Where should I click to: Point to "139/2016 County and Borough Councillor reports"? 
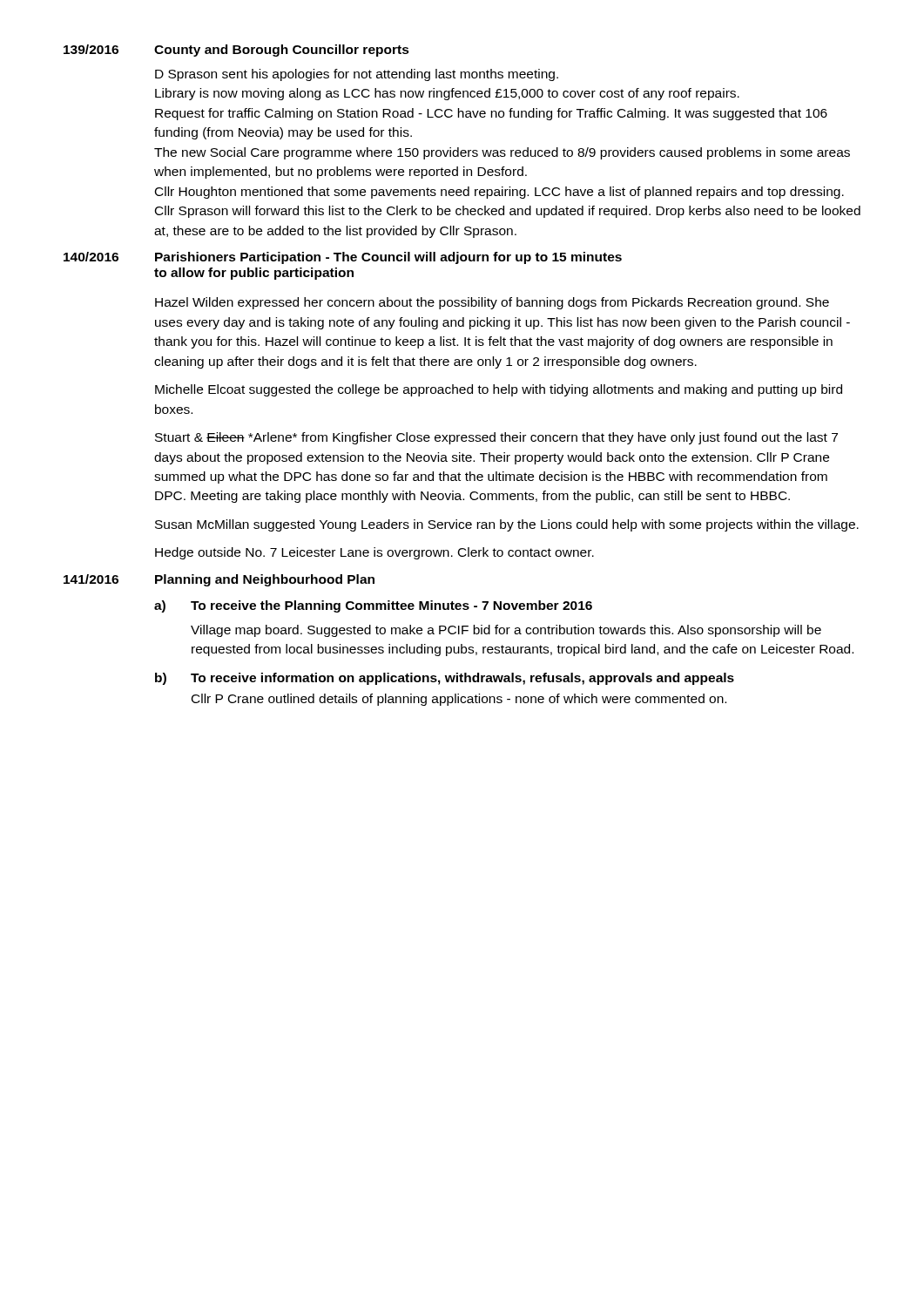[x=236, y=50]
